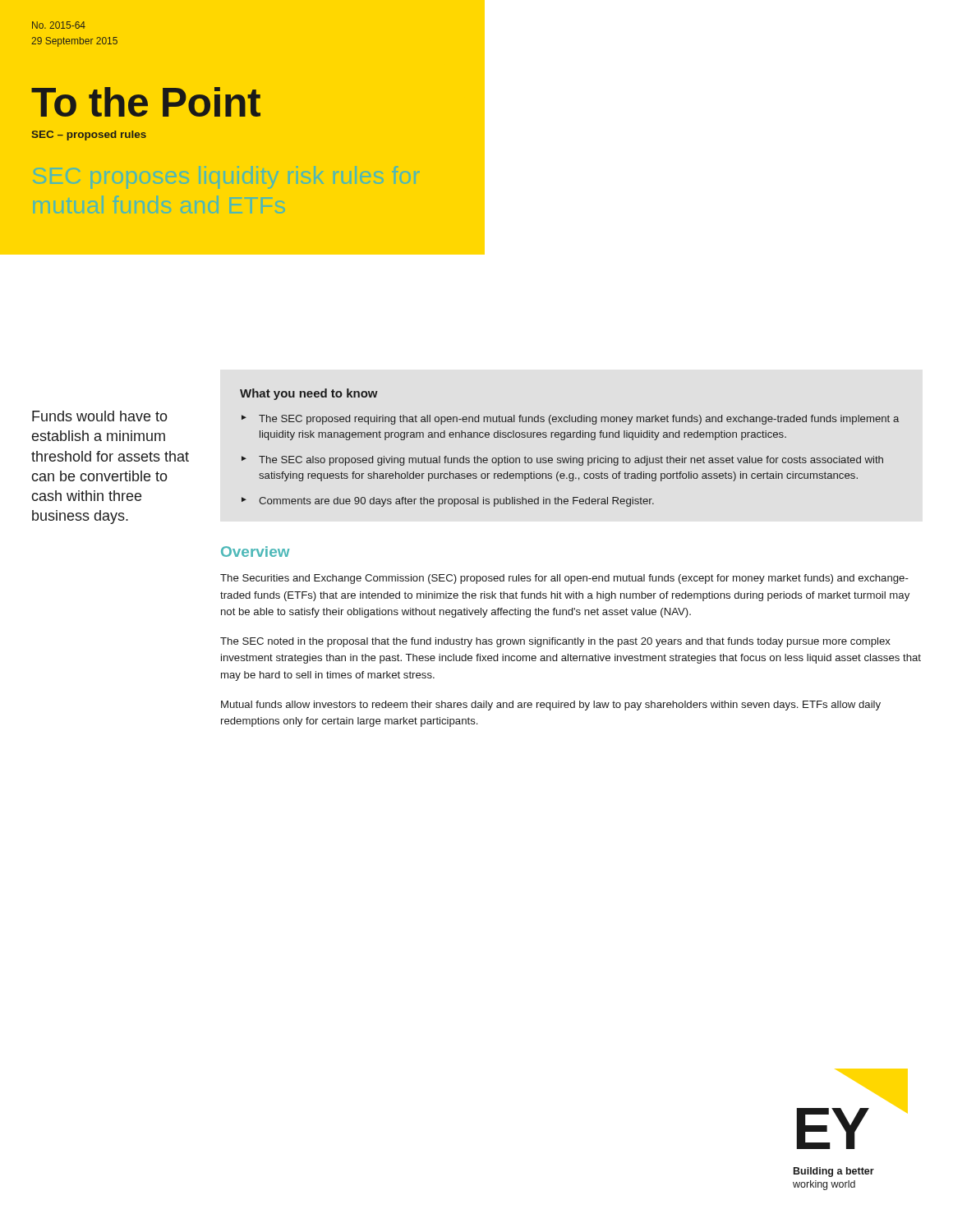
Task: Locate the section header that reads "SEC proposes liquidity risk rules for mutual"
Action: point(226,190)
